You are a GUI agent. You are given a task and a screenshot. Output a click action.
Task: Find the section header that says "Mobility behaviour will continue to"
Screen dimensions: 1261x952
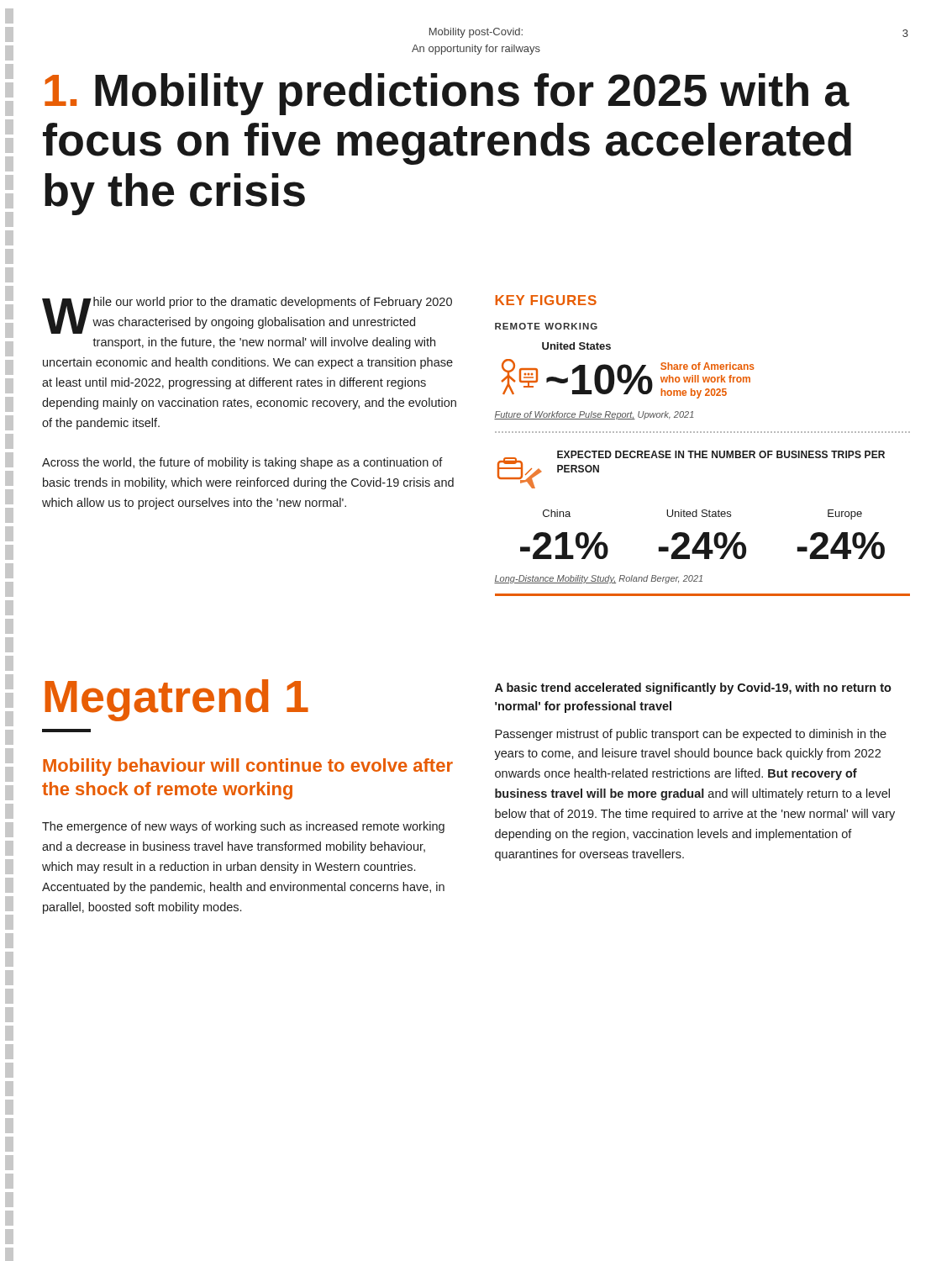pos(247,777)
